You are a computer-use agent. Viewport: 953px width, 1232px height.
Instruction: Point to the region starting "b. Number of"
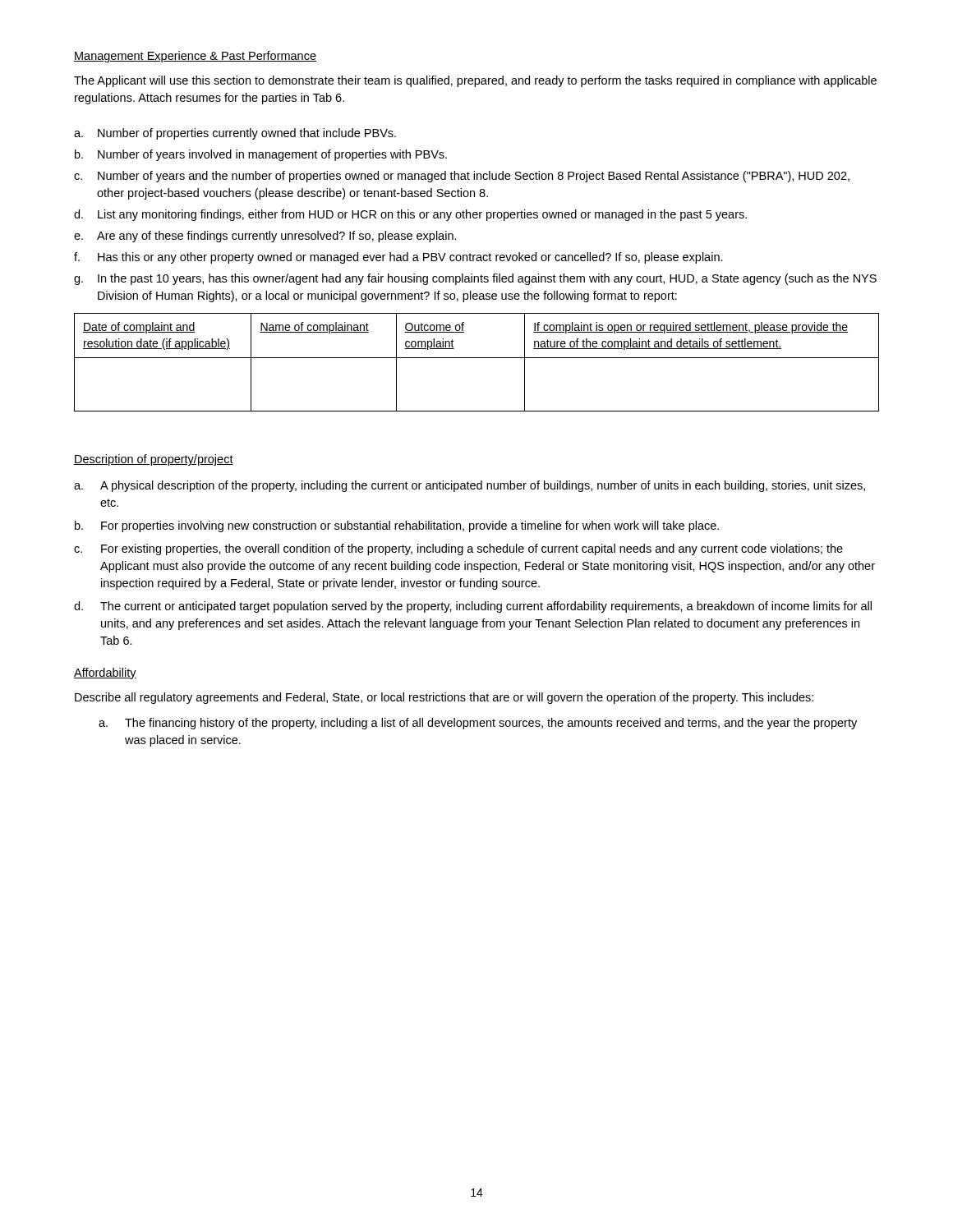[261, 155]
